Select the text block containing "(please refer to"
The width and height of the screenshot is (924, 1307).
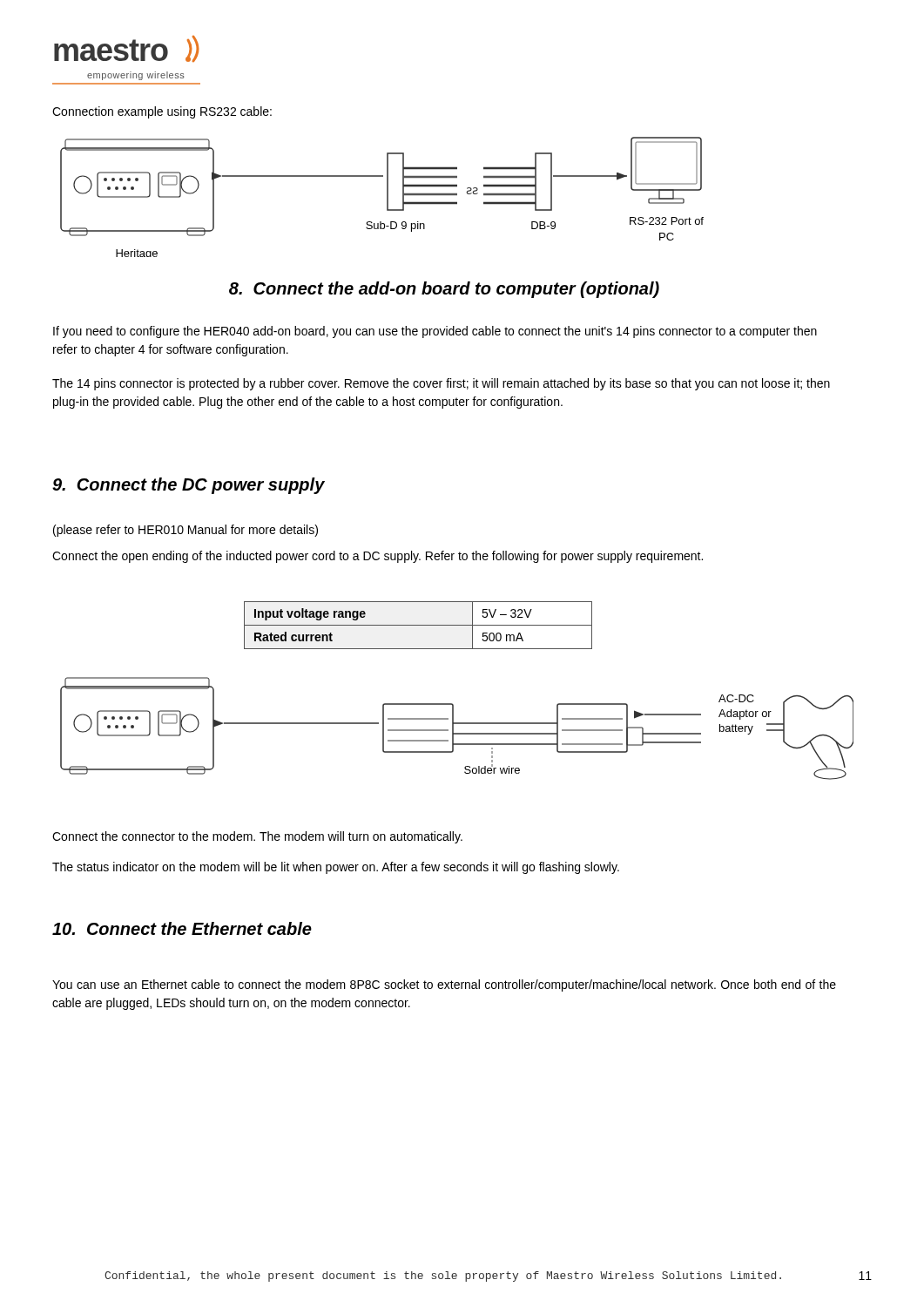185,530
